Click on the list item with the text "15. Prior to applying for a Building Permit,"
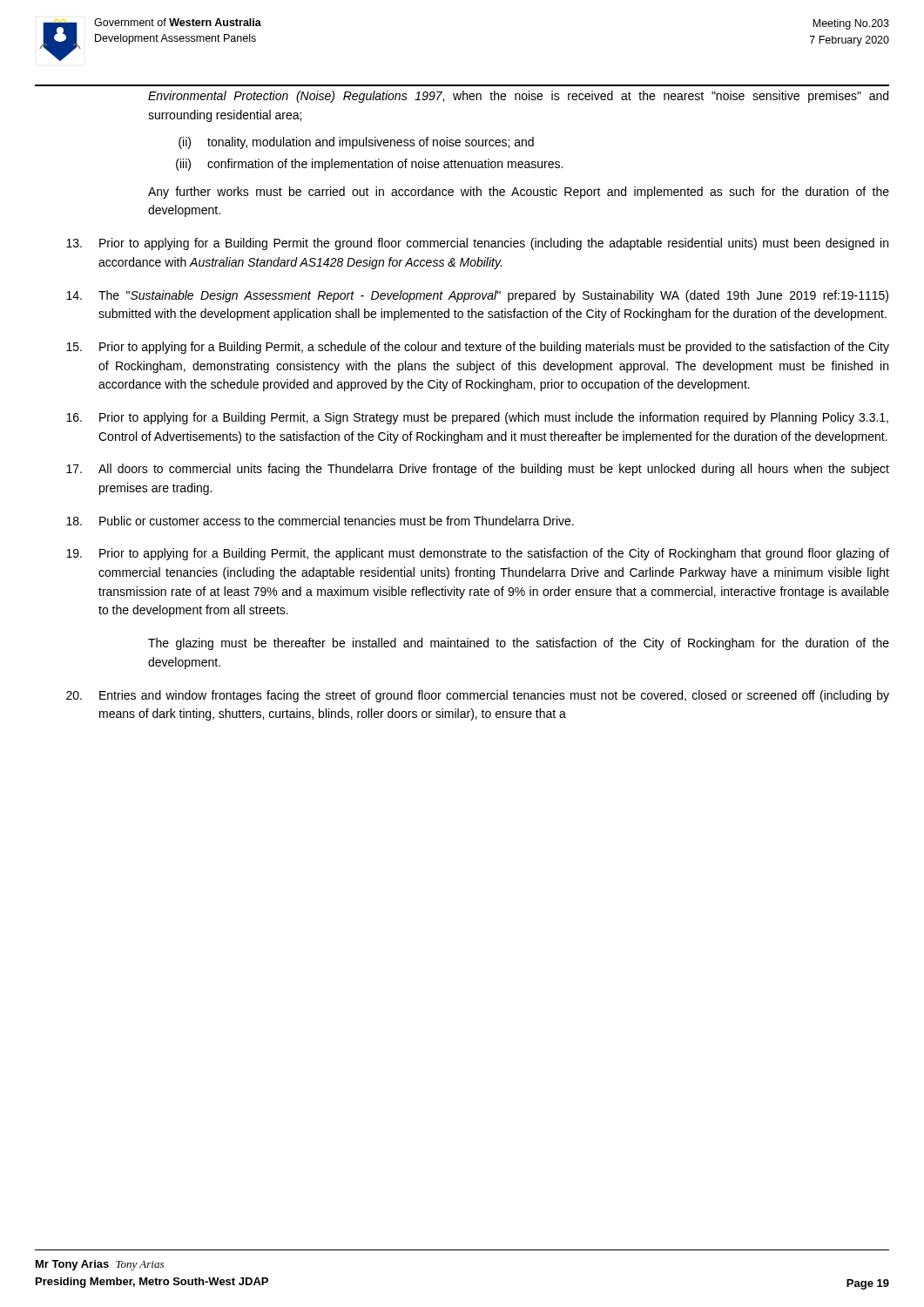Screen dimensions: 1307x924 pyautogui.click(x=462, y=366)
